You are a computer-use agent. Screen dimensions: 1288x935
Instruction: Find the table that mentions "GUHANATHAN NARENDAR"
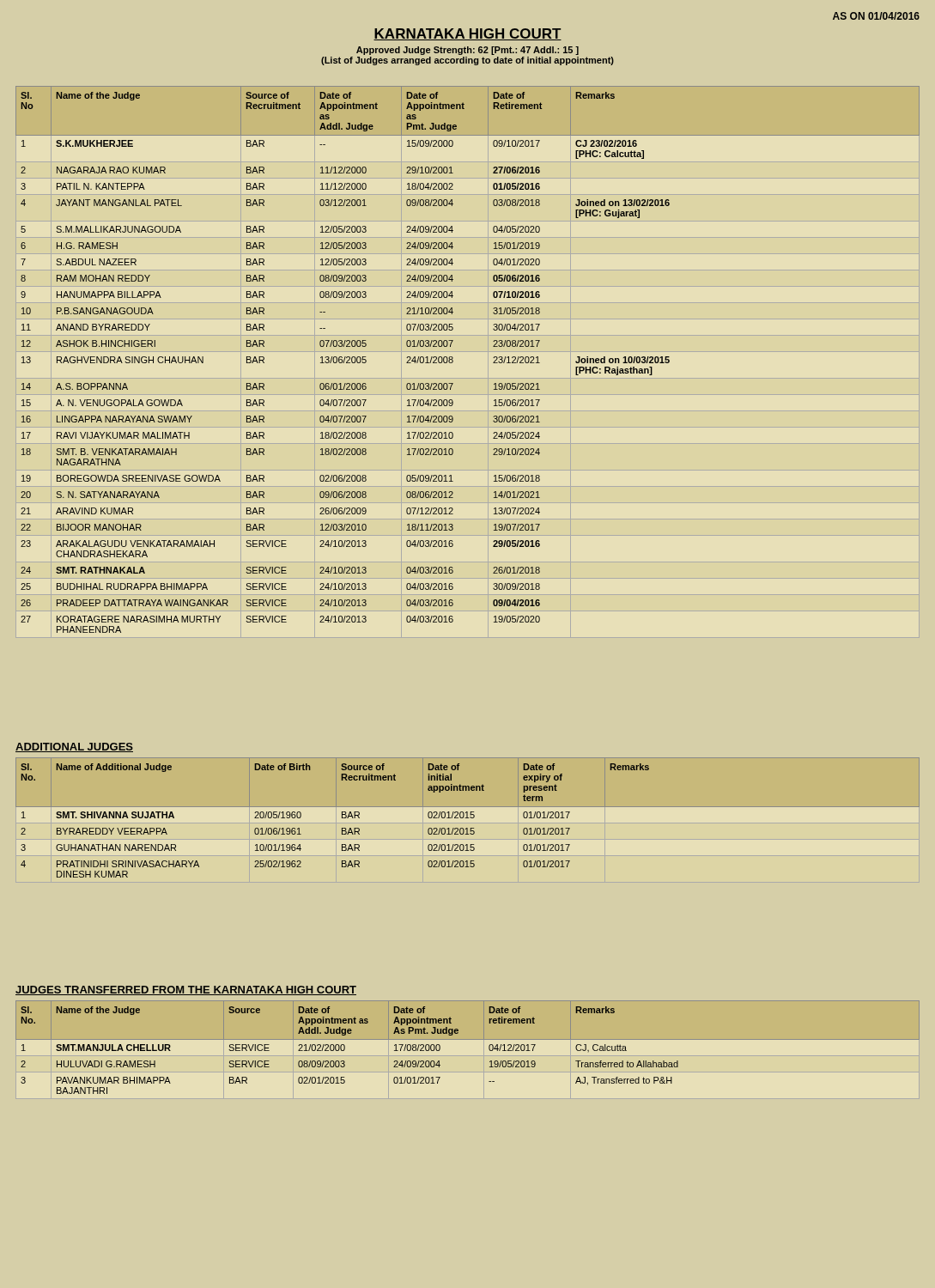coord(468,820)
